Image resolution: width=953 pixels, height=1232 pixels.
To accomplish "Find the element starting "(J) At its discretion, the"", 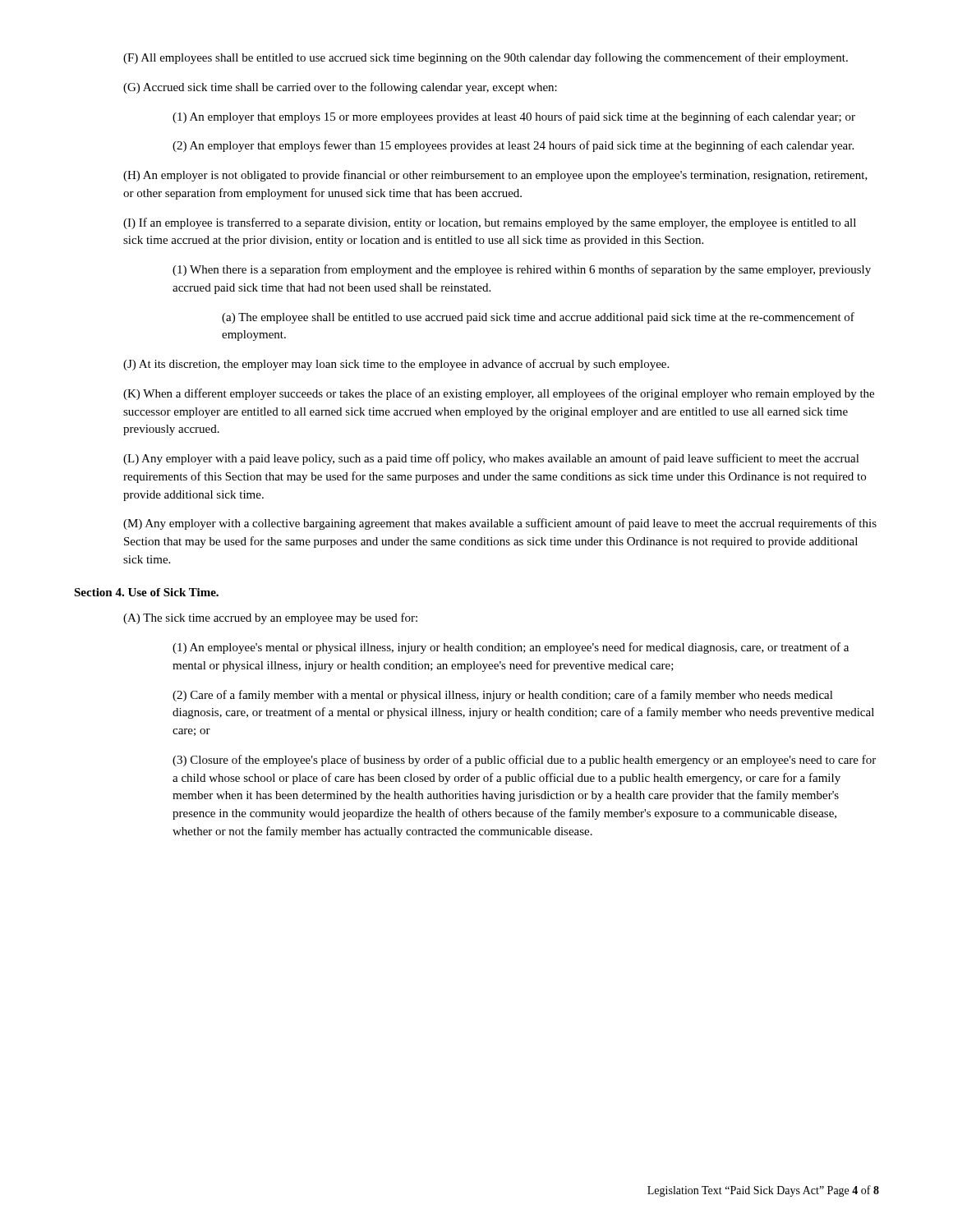I will 396,364.
